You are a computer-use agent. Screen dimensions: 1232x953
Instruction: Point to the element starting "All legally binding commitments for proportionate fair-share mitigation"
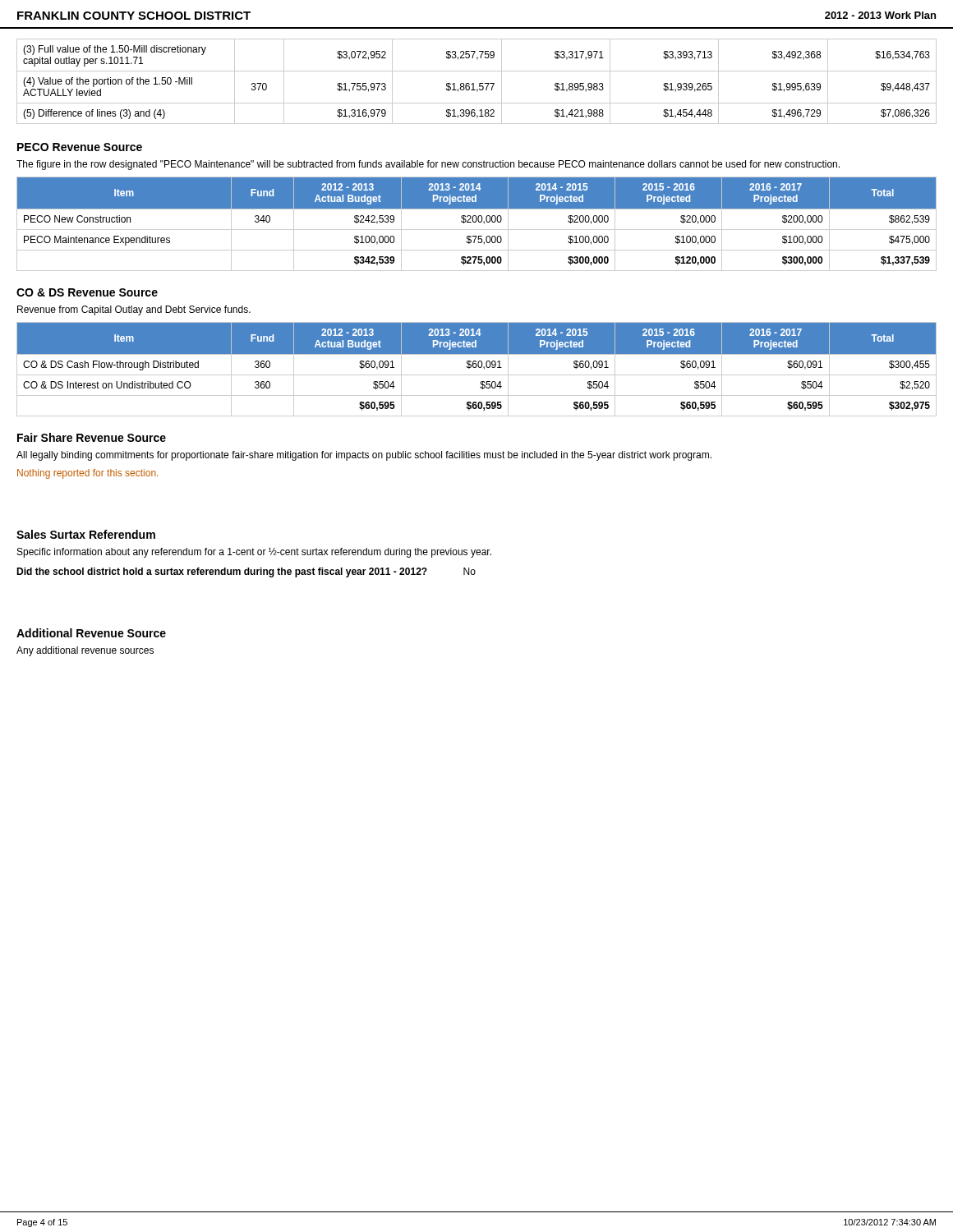(x=364, y=455)
